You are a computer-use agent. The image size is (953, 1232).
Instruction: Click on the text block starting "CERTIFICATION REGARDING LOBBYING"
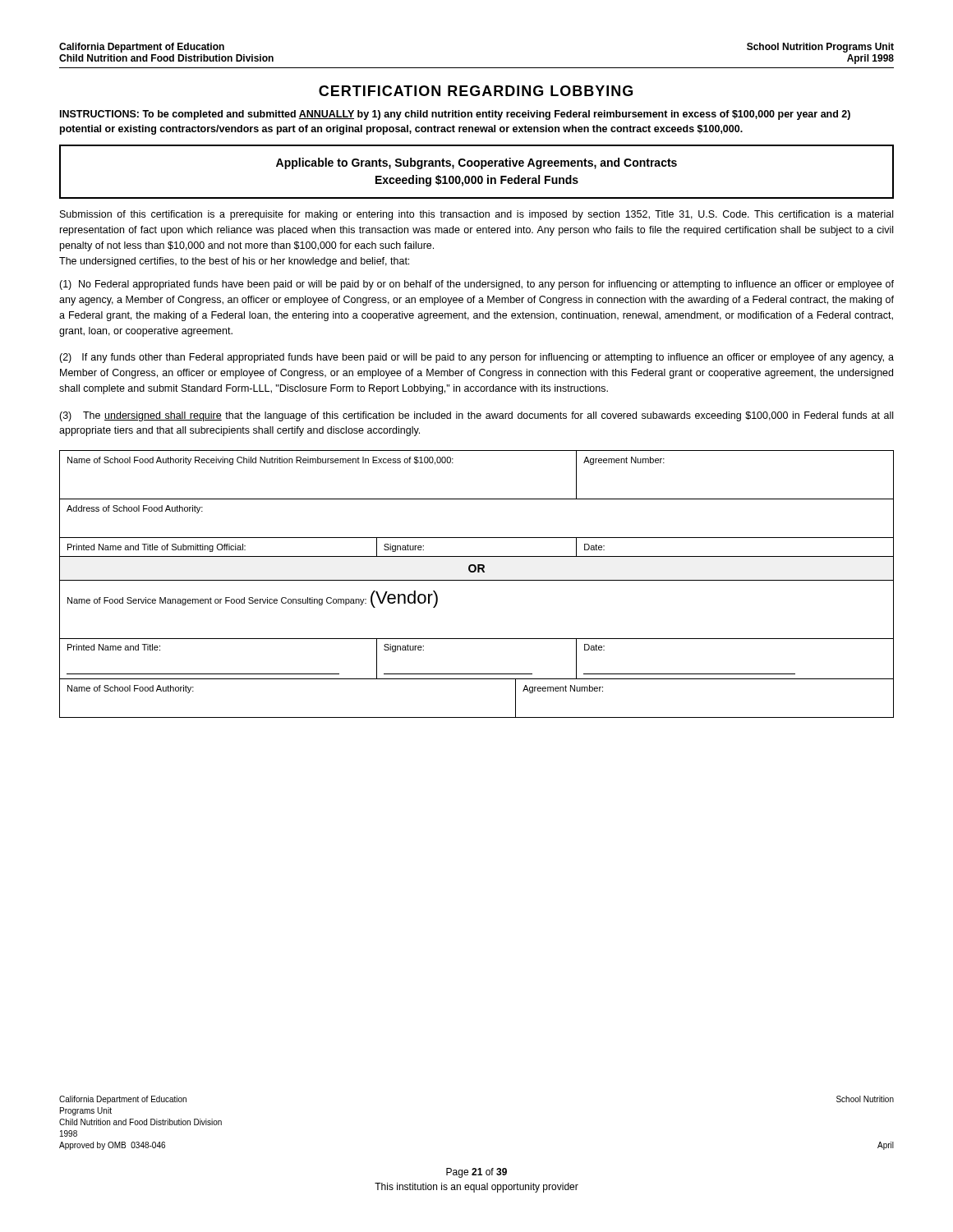tap(476, 91)
